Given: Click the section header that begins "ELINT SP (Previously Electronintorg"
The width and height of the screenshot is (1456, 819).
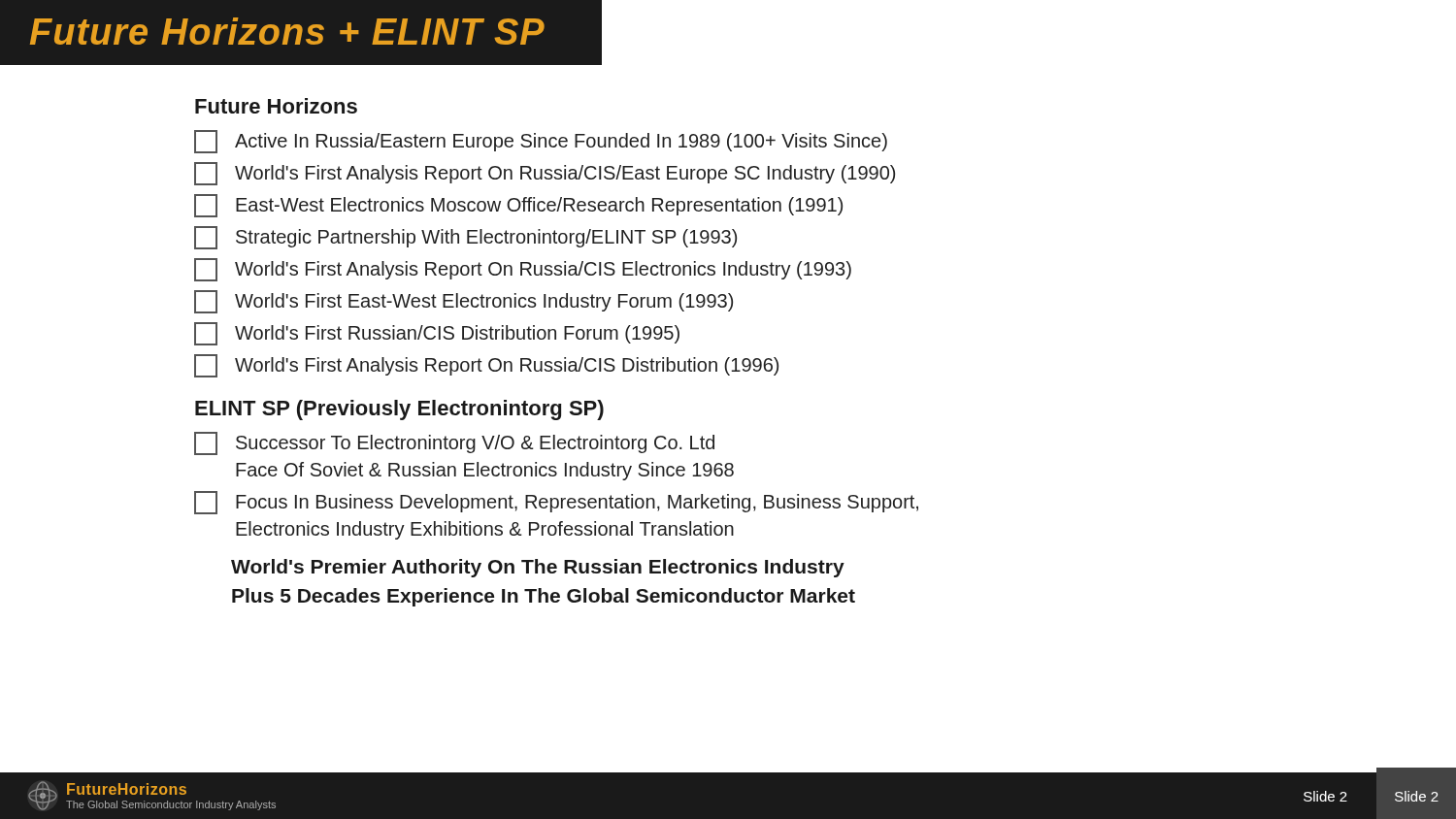Looking at the screenshot, I should [x=399, y=408].
